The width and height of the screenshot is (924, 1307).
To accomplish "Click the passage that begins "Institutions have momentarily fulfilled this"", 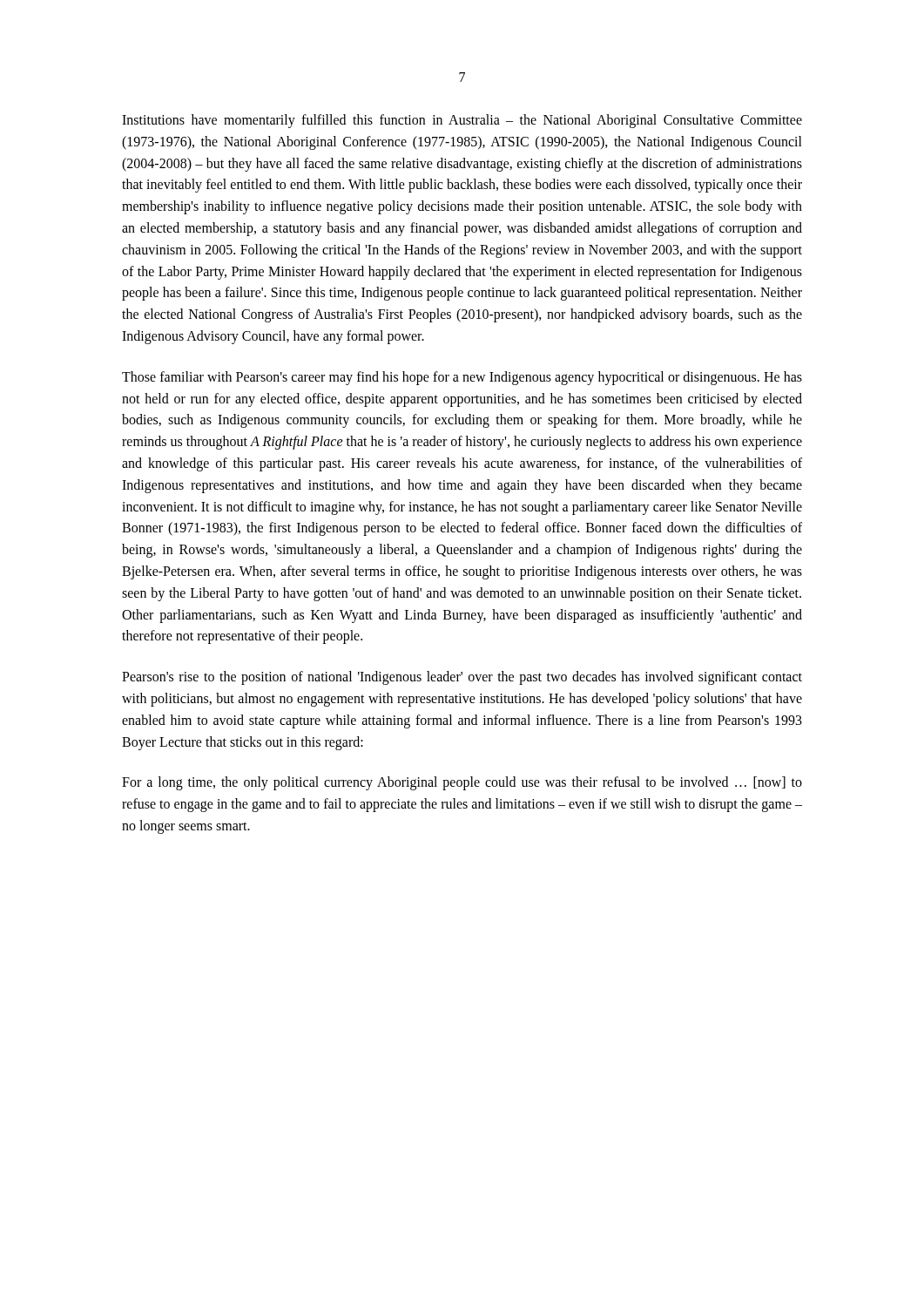I will tap(462, 228).
